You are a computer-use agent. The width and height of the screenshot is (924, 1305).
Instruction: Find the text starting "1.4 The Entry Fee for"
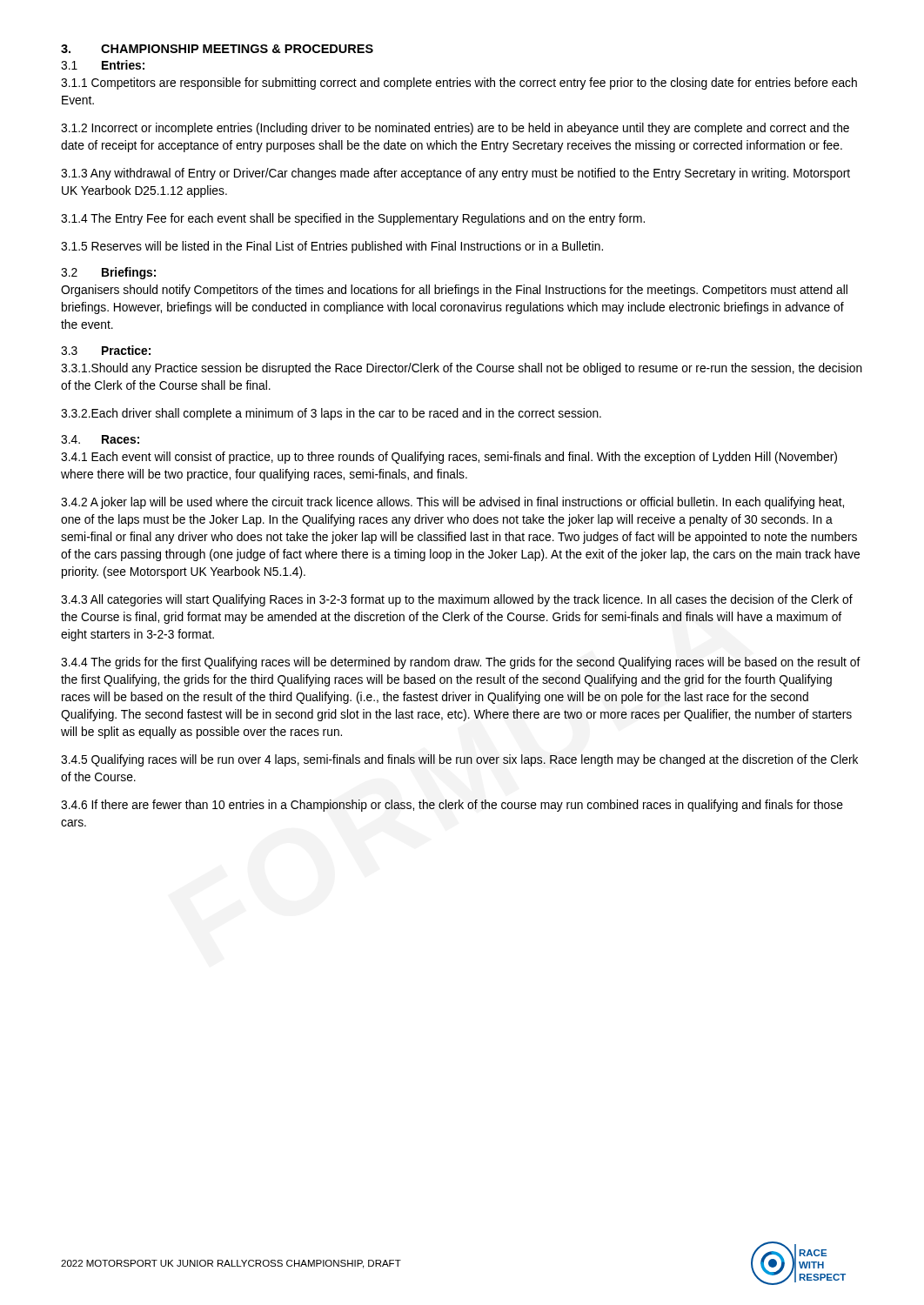[x=462, y=219]
